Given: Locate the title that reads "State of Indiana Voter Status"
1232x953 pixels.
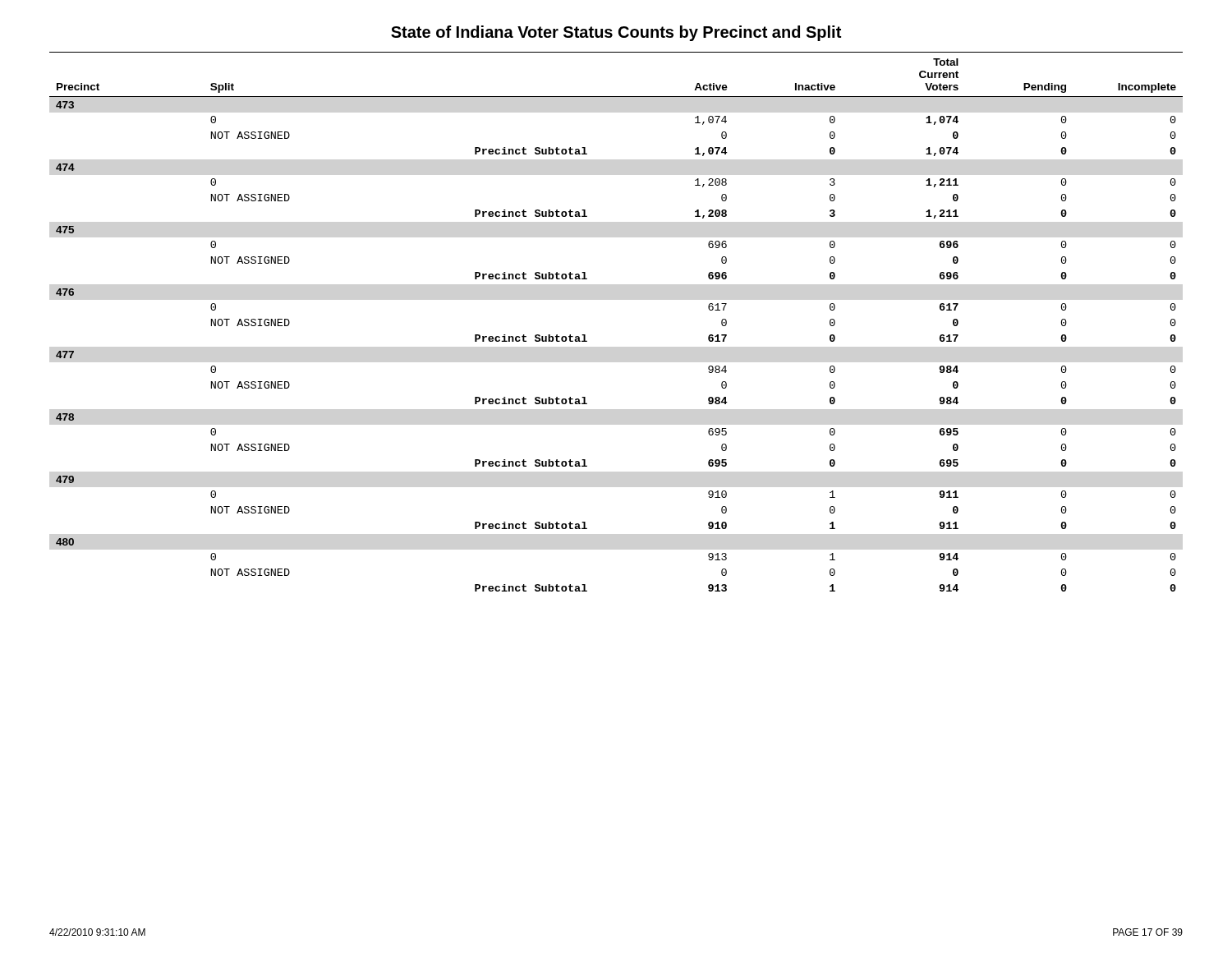Looking at the screenshot, I should pos(616,32).
